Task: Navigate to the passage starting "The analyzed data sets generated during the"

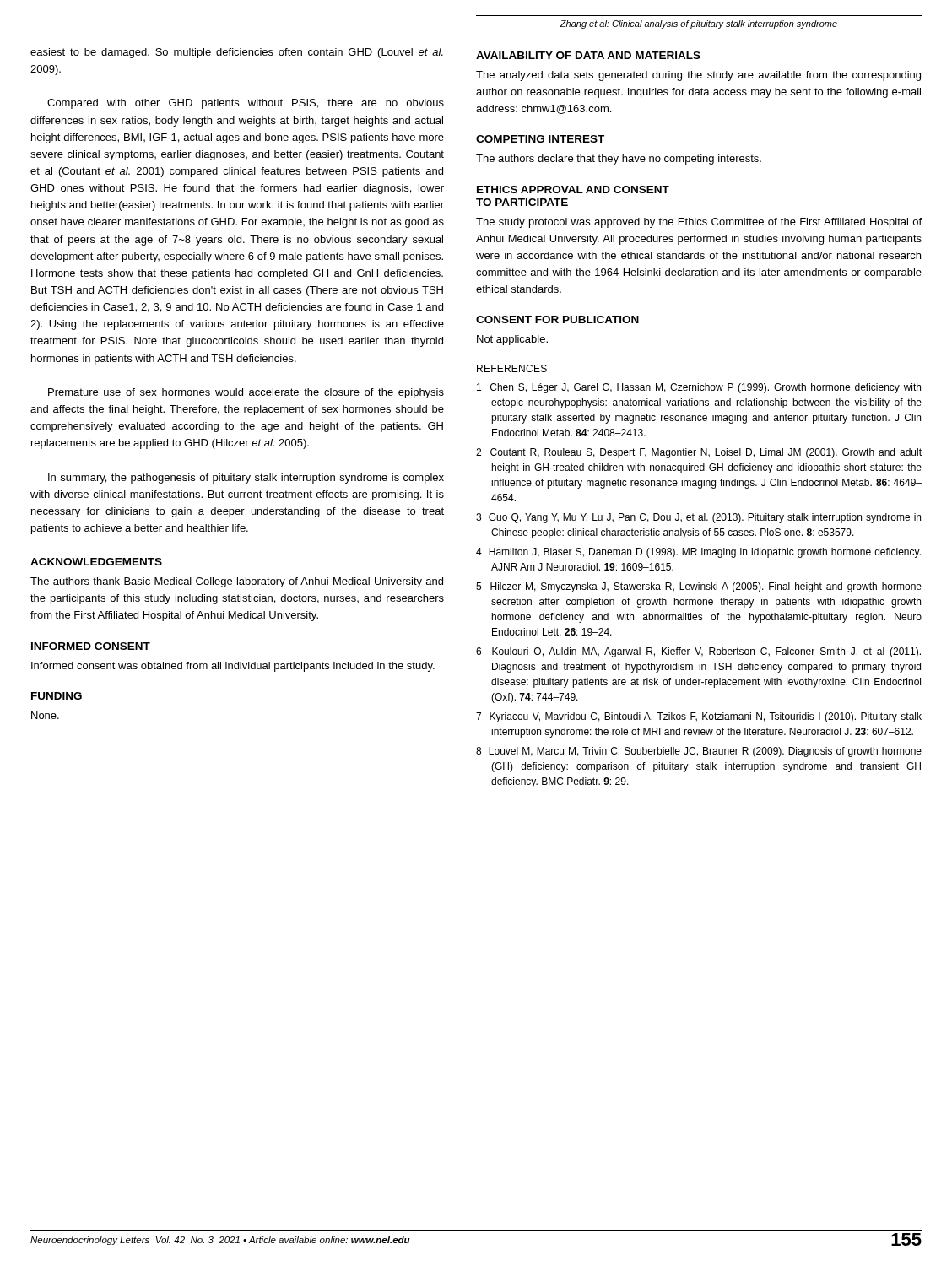Action: [x=699, y=92]
